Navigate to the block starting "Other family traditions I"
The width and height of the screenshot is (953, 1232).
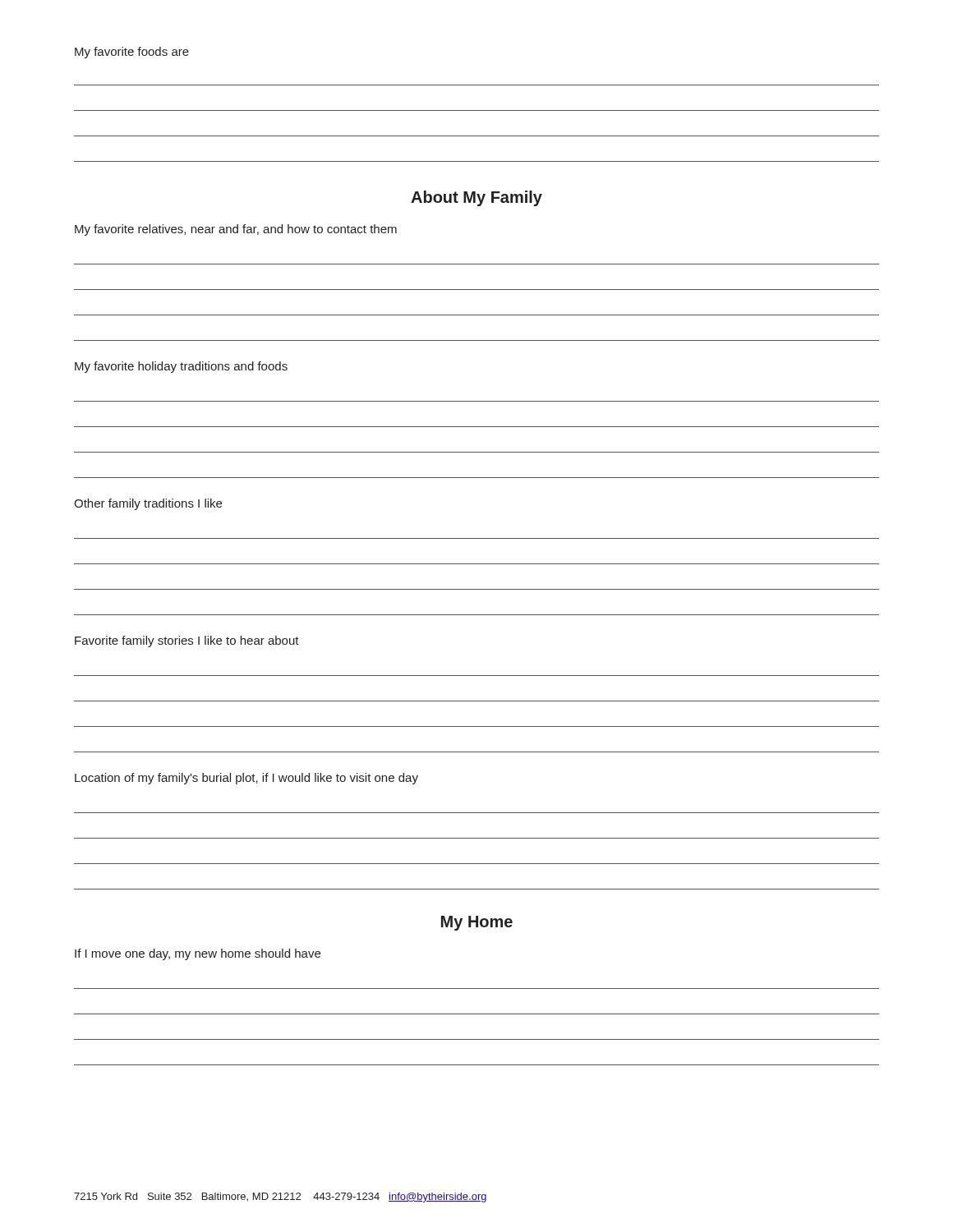click(x=148, y=503)
